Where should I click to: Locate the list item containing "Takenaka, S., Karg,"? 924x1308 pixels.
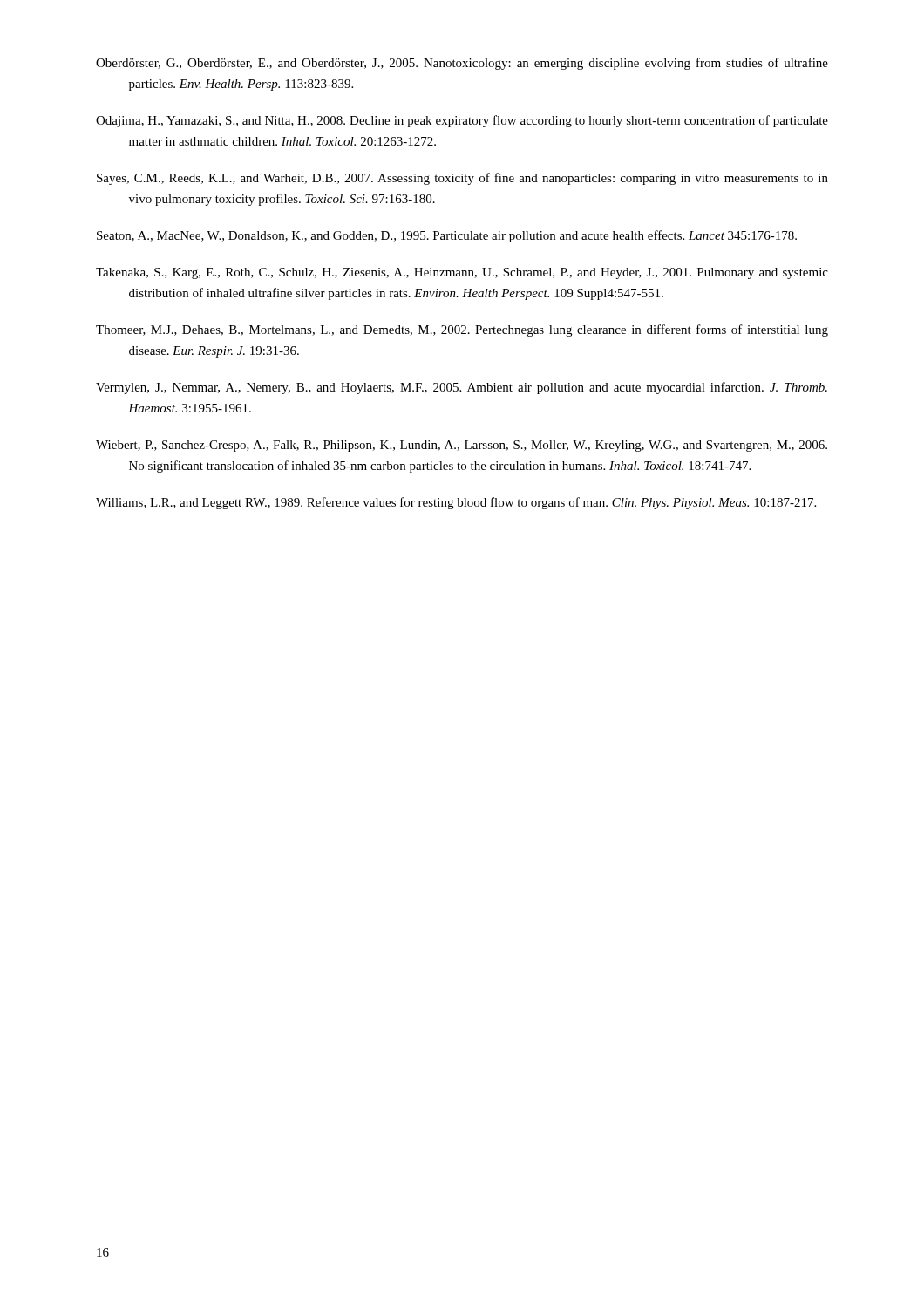(462, 283)
